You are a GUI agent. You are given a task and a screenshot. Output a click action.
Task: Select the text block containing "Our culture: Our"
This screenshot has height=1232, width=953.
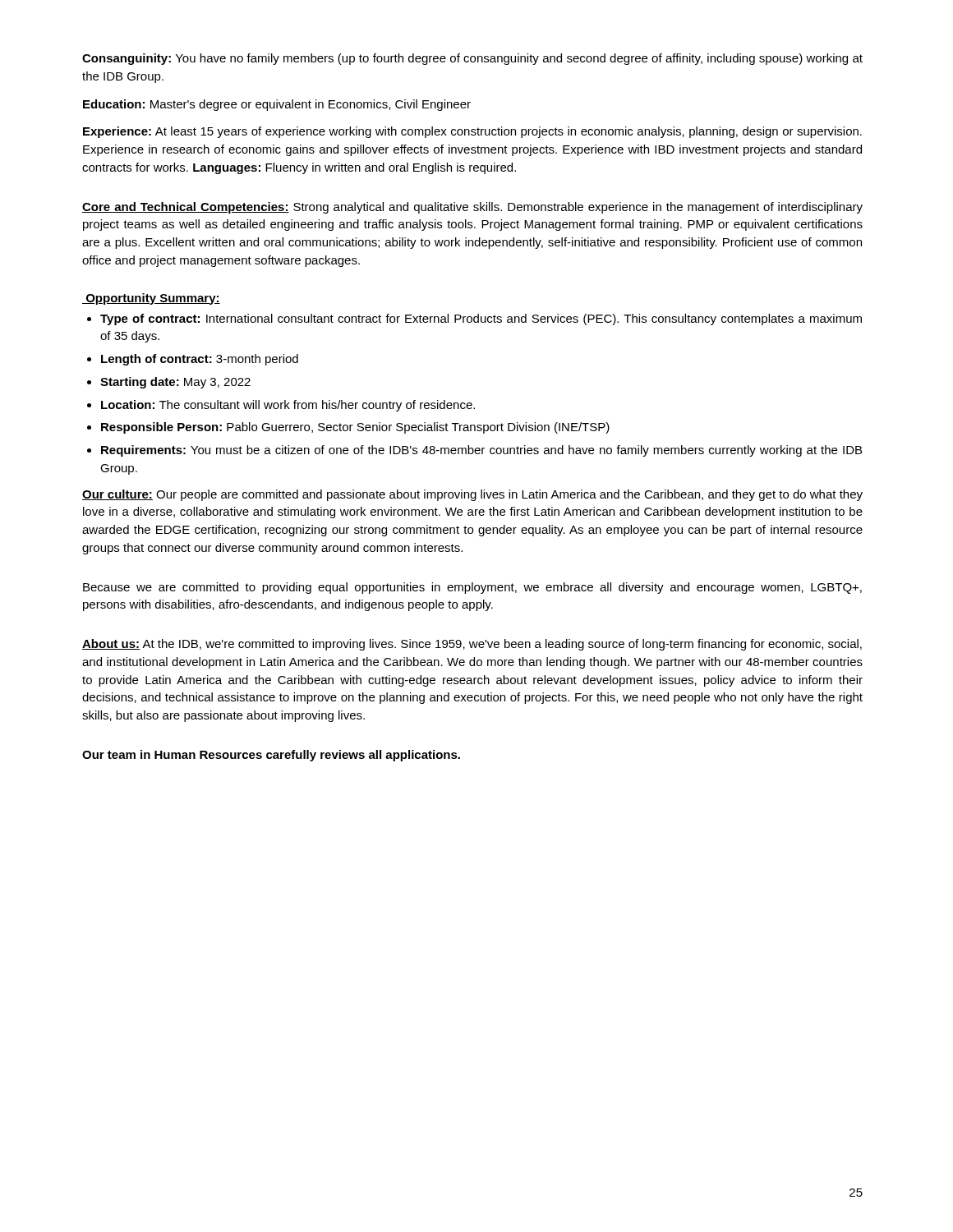pos(472,520)
